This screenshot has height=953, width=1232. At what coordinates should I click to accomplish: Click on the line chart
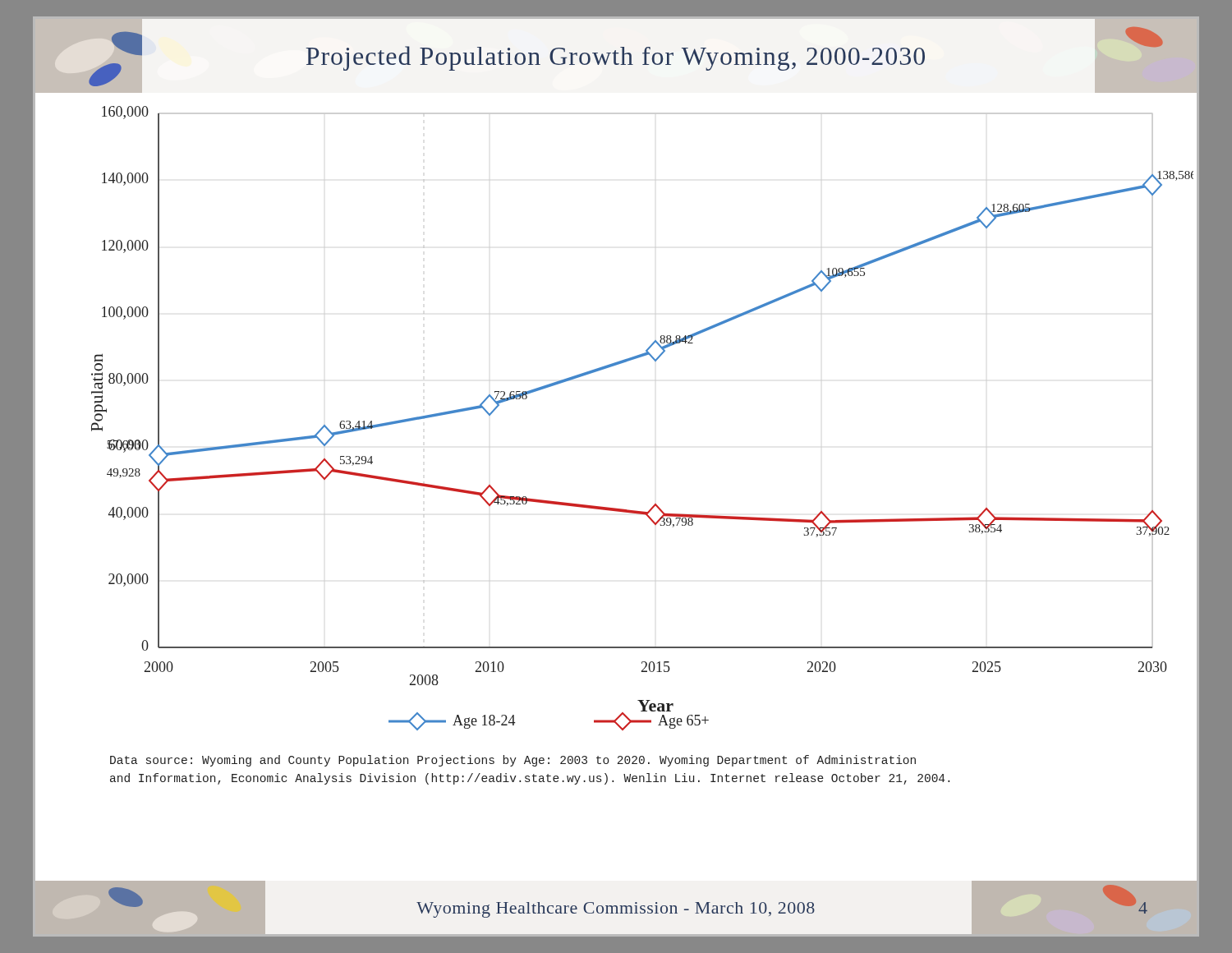coord(639,417)
